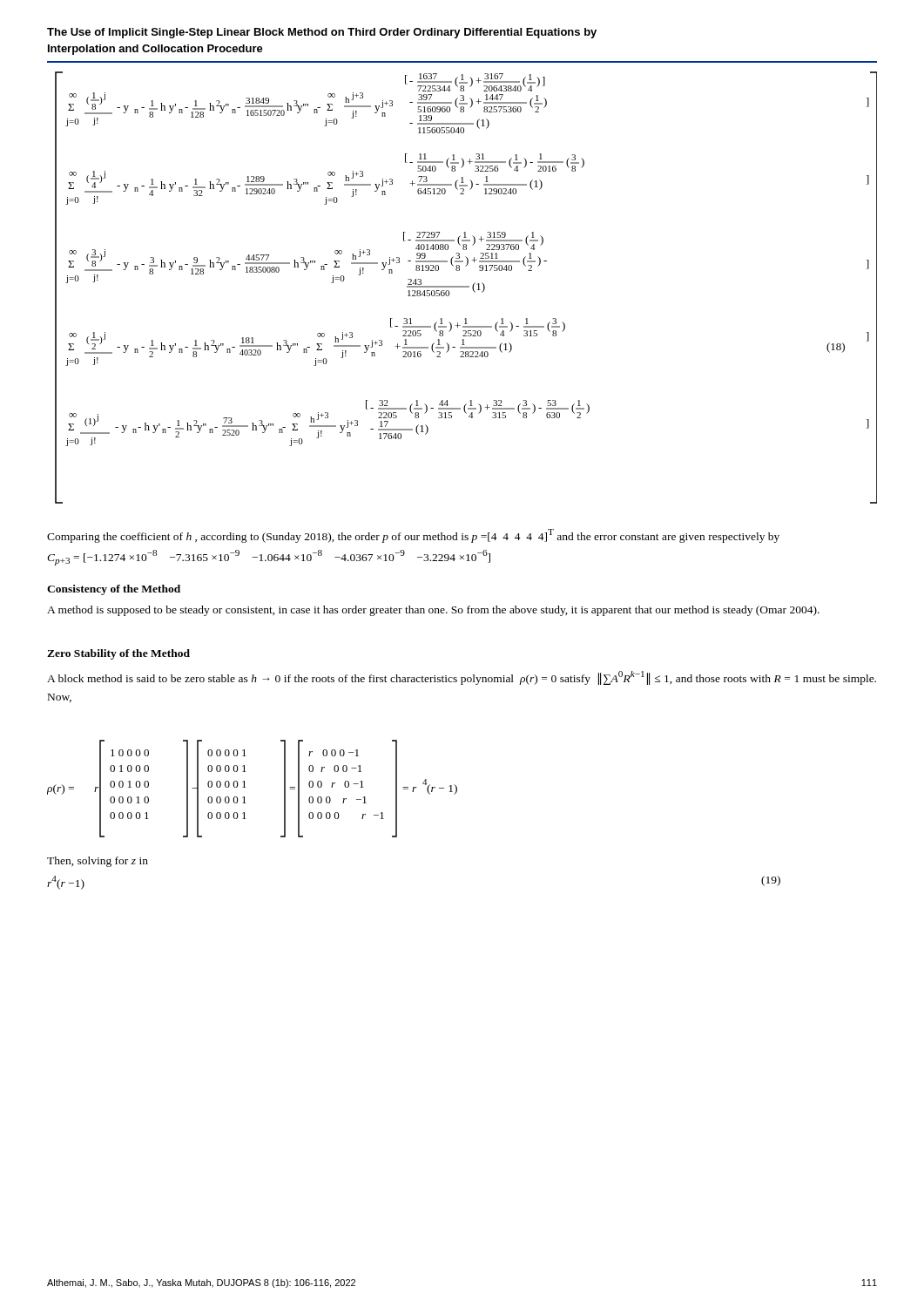Where does it say "Consistency of the Method"?
This screenshot has width=924, height=1307.
click(114, 589)
